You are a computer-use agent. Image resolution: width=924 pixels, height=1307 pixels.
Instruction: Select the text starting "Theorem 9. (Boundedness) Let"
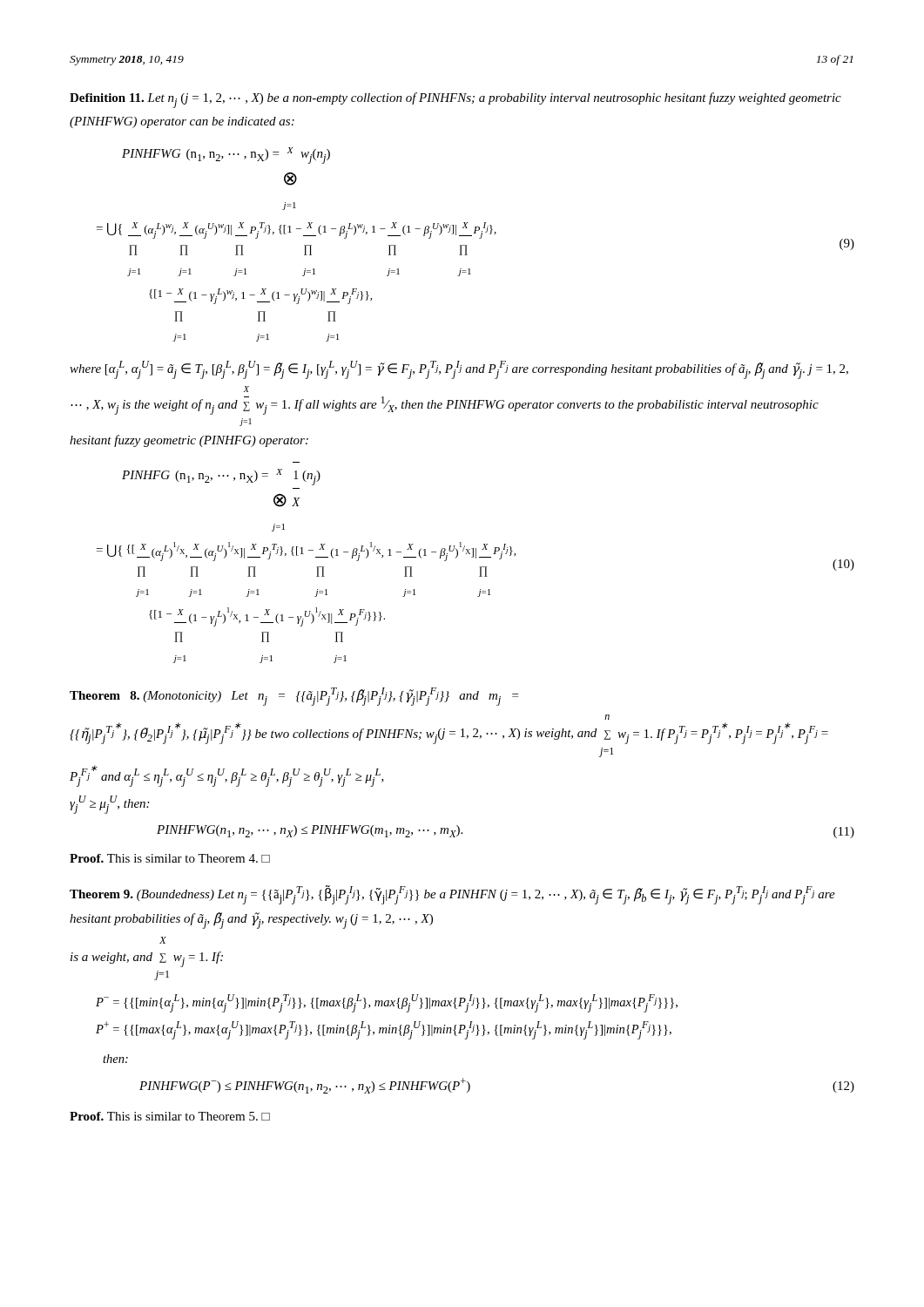452,895
